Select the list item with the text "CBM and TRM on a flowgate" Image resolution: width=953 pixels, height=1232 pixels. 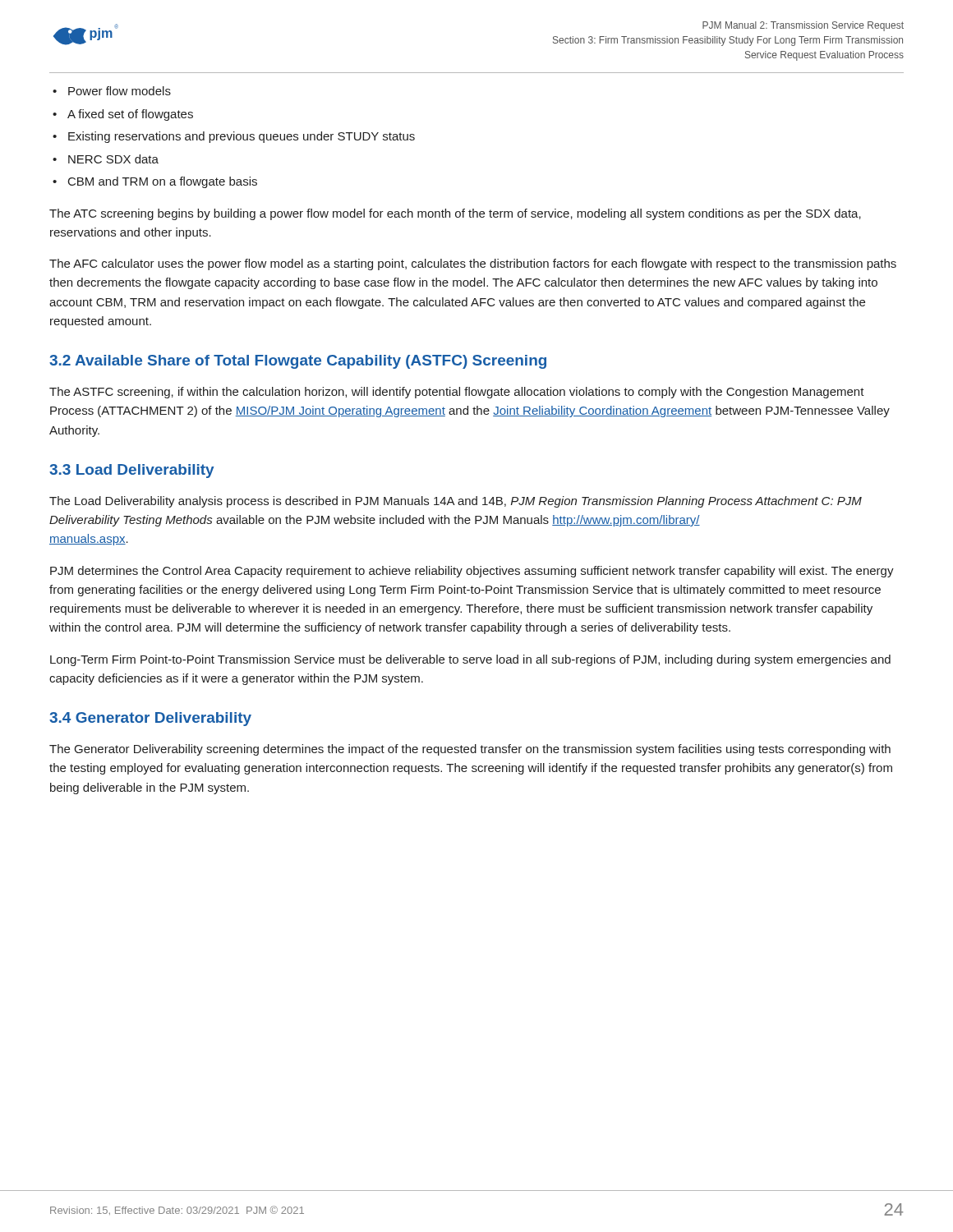162,181
